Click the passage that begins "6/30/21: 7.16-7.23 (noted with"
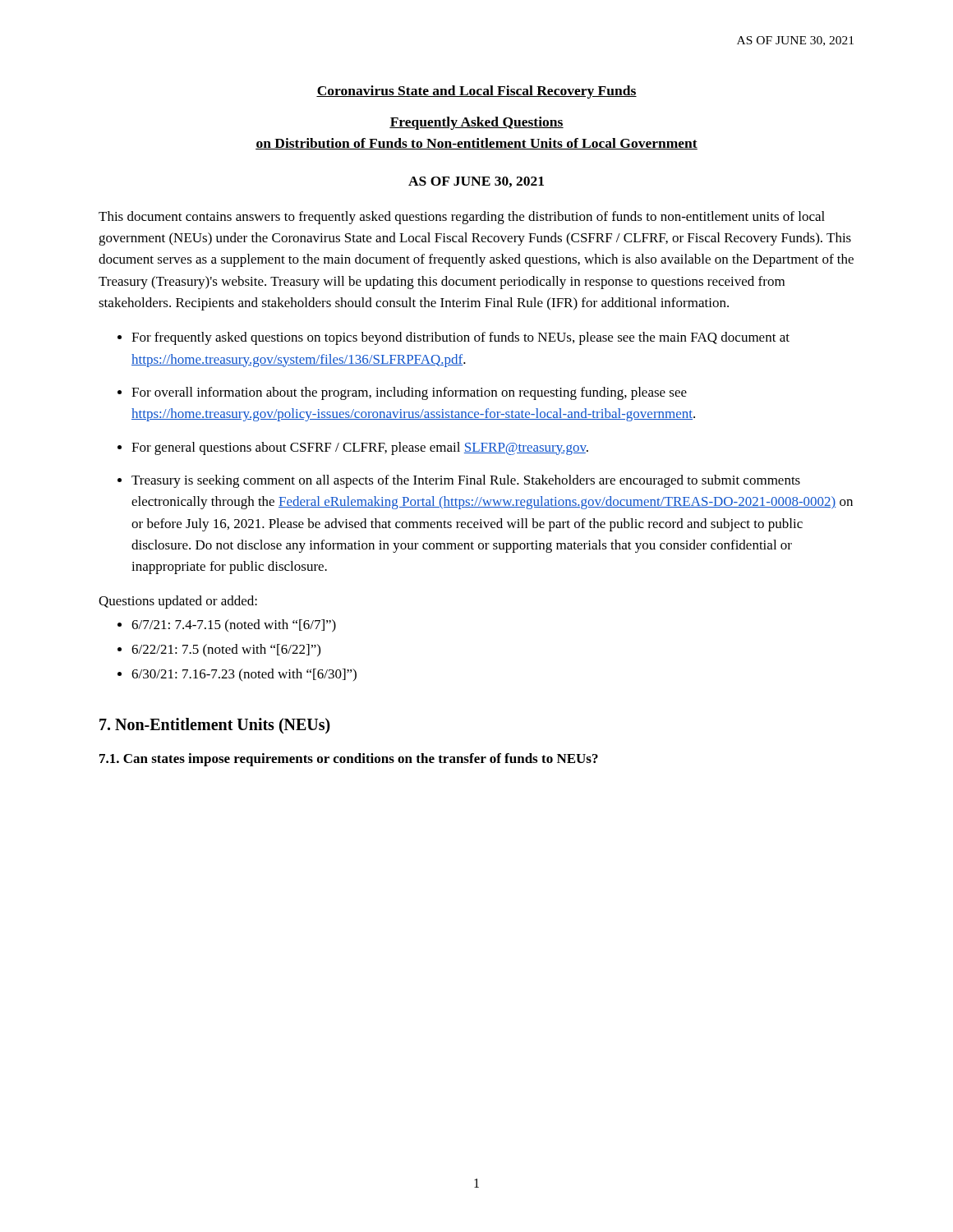This screenshot has height=1232, width=953. (244, 674)
